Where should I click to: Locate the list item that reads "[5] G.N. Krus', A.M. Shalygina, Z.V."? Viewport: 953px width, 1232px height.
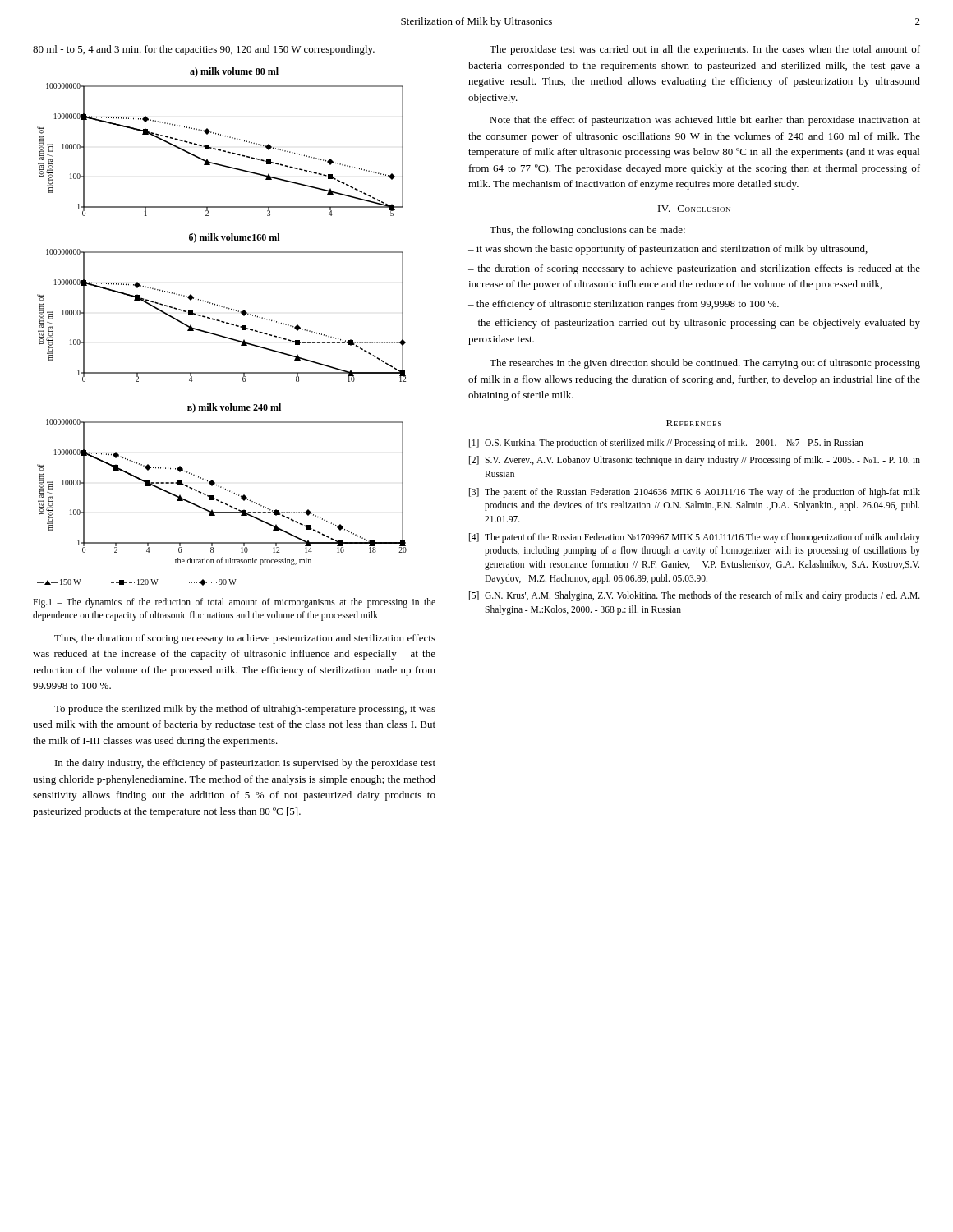click(x=694, y=603)
